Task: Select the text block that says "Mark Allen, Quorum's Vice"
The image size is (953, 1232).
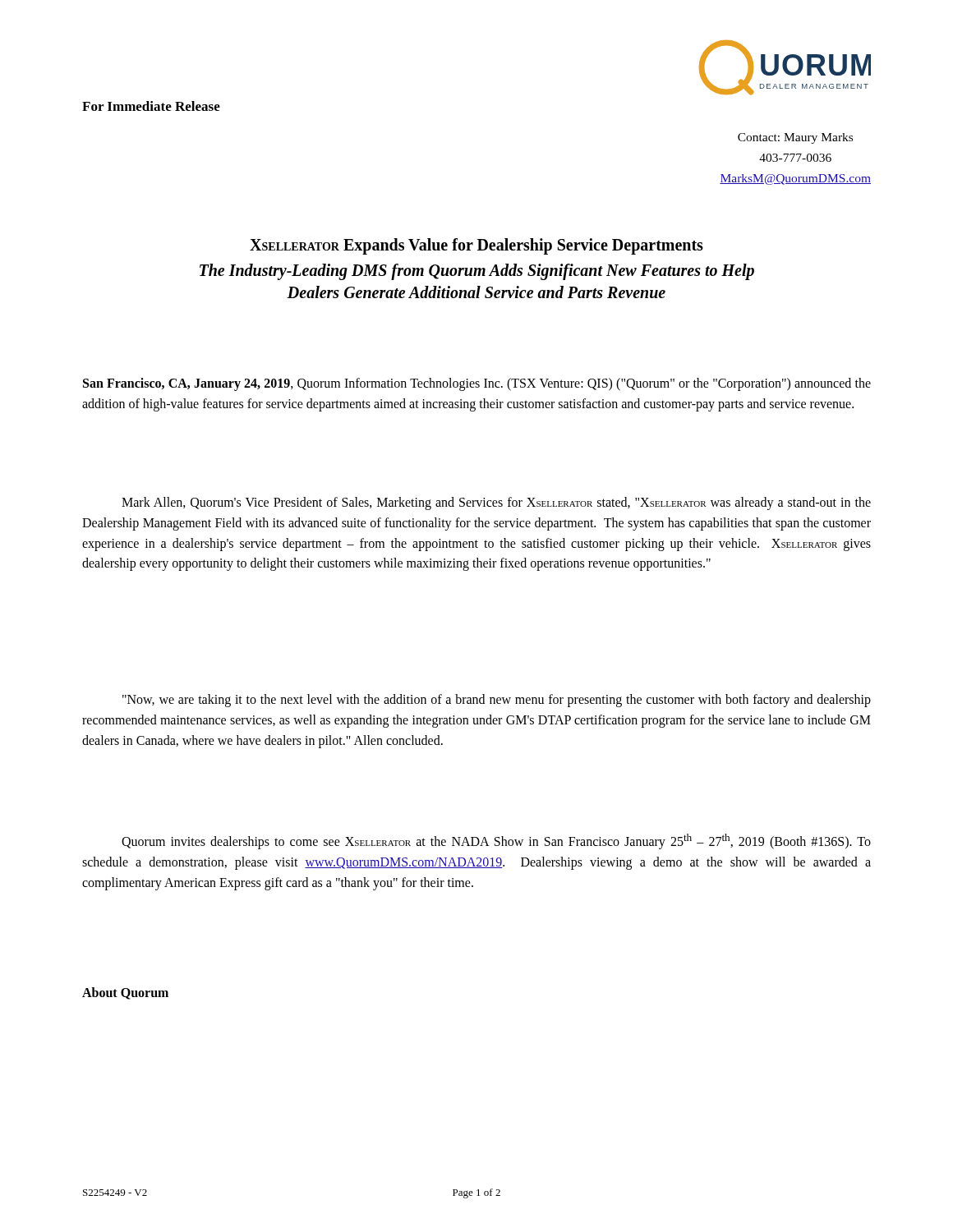Action: pyautogui.click(x=476, y=534)
